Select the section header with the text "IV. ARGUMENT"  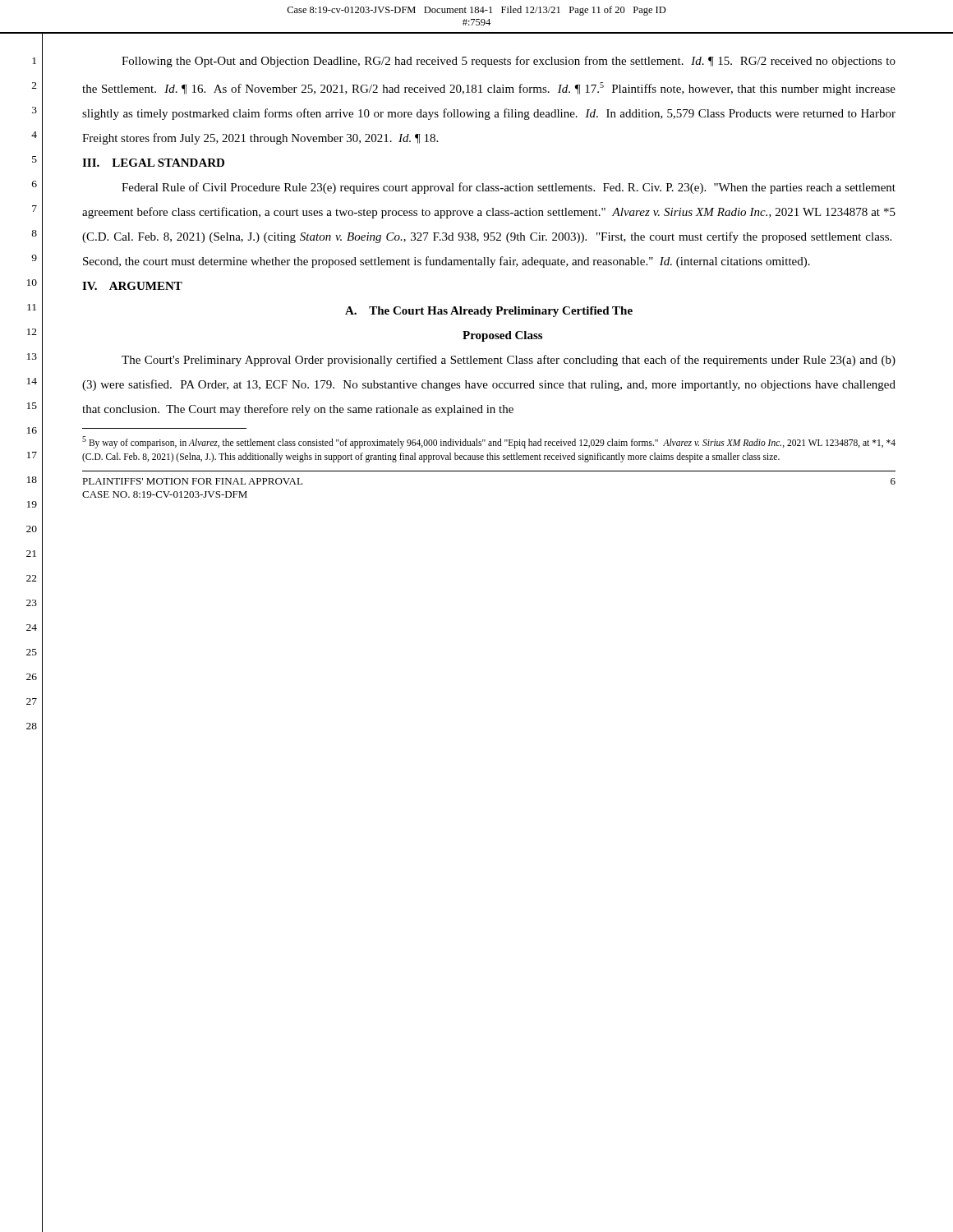click(132, 286)
